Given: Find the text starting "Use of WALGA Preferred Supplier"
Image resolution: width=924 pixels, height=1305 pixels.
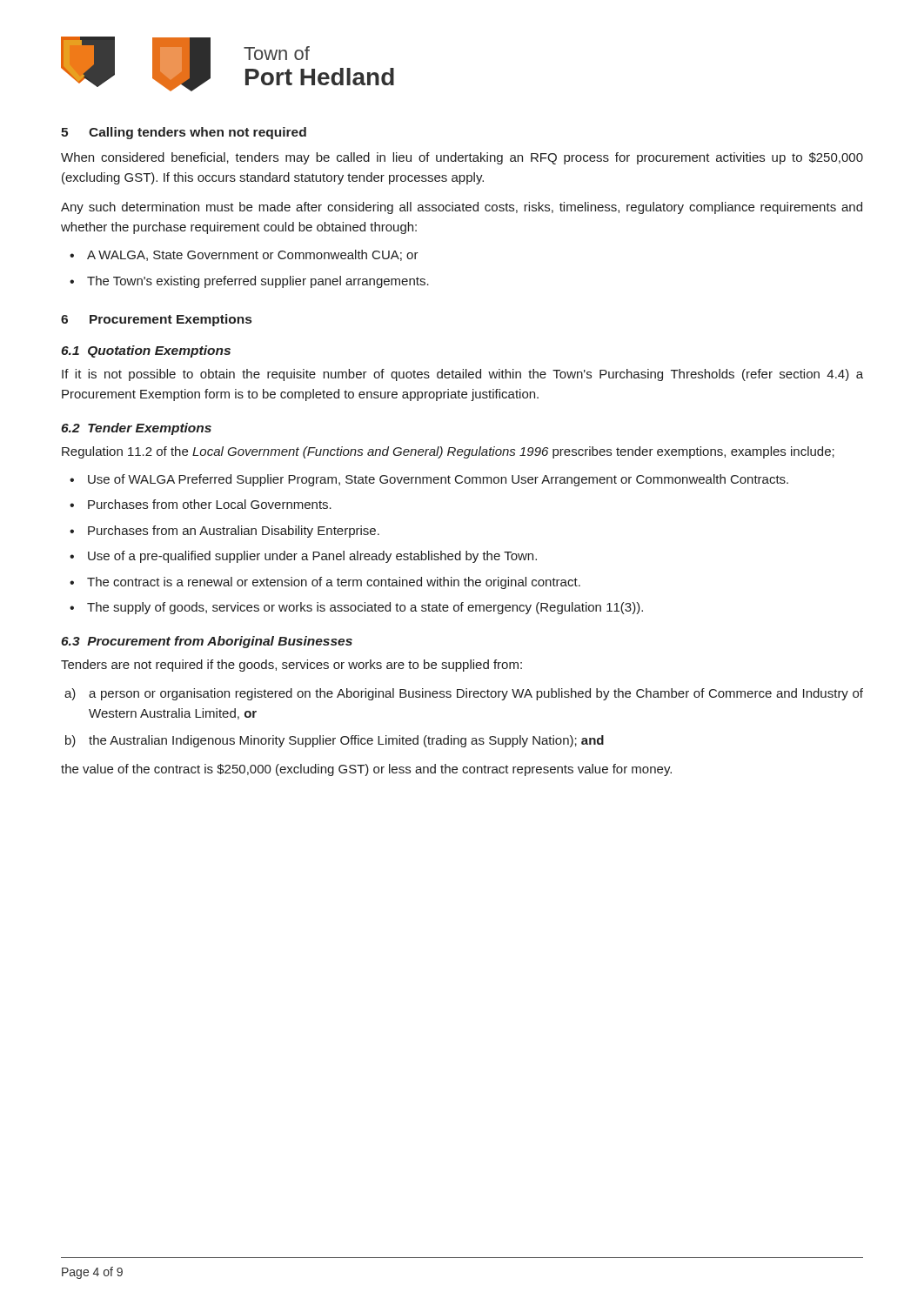Looking at the screenshot, I should pyautogui.click(x=438, y=479).
